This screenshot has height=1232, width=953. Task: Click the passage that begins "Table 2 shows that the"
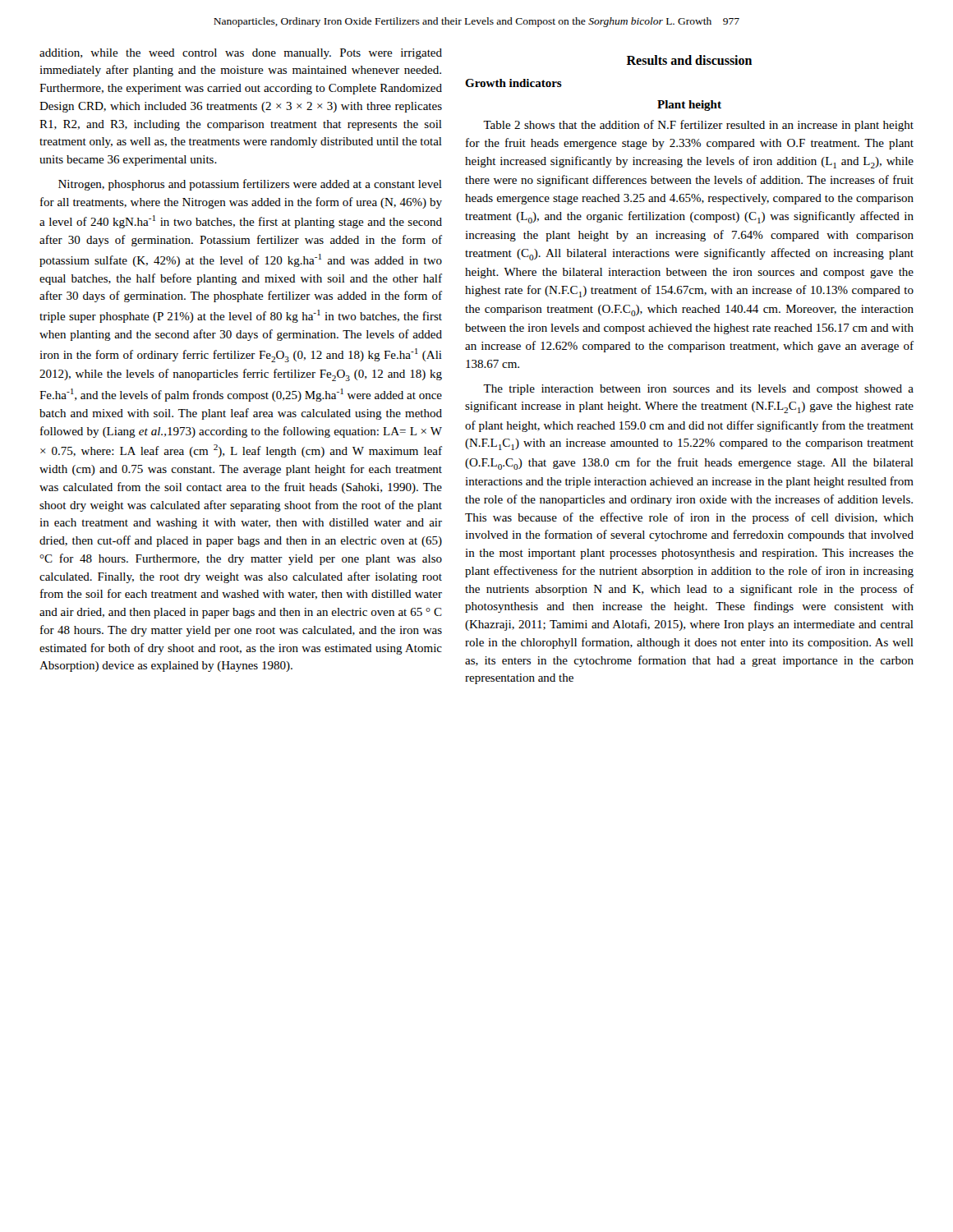pyautogui.click(x=689, y=402)
